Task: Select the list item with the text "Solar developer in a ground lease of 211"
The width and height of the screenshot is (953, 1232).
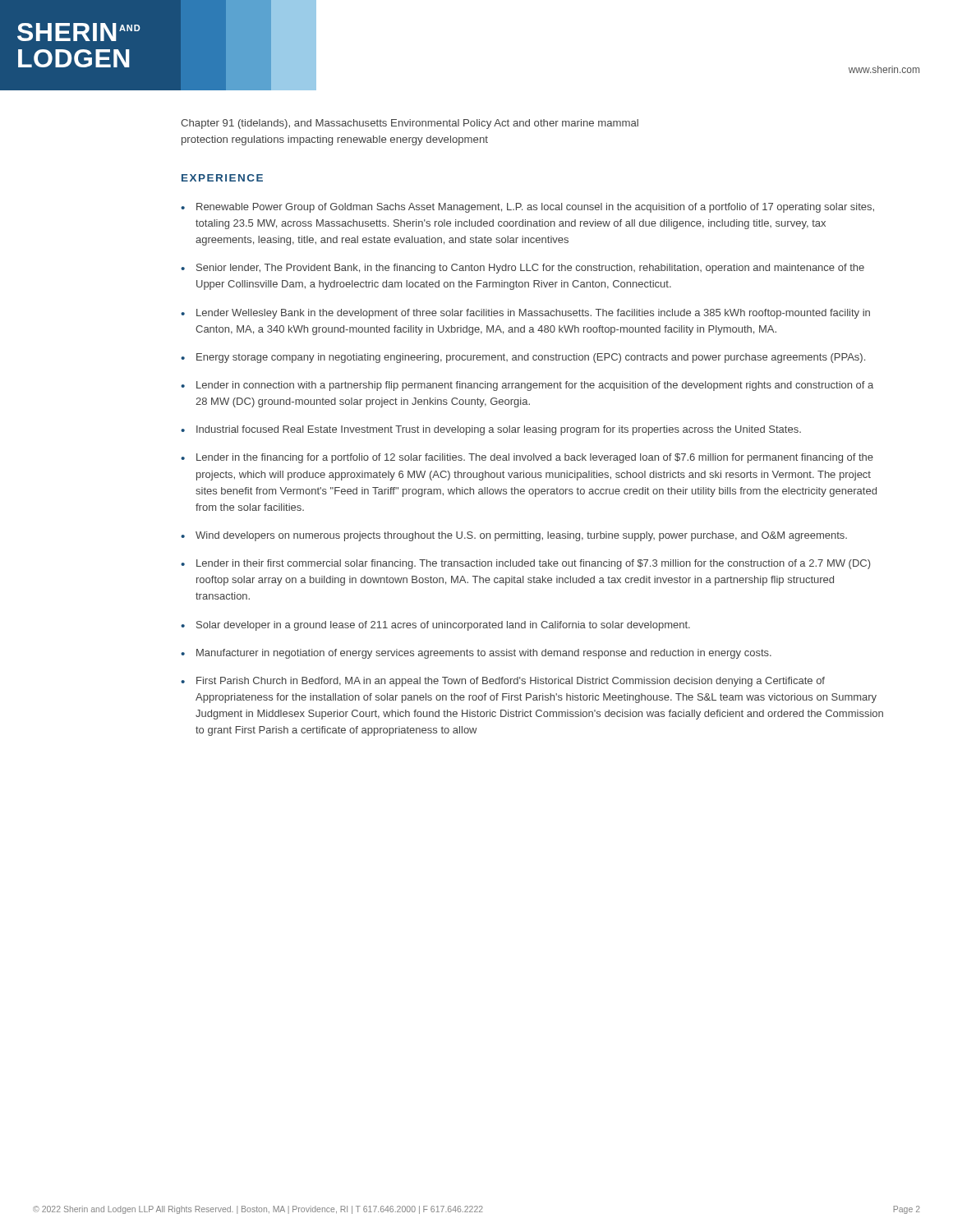Action: (443, 624)
